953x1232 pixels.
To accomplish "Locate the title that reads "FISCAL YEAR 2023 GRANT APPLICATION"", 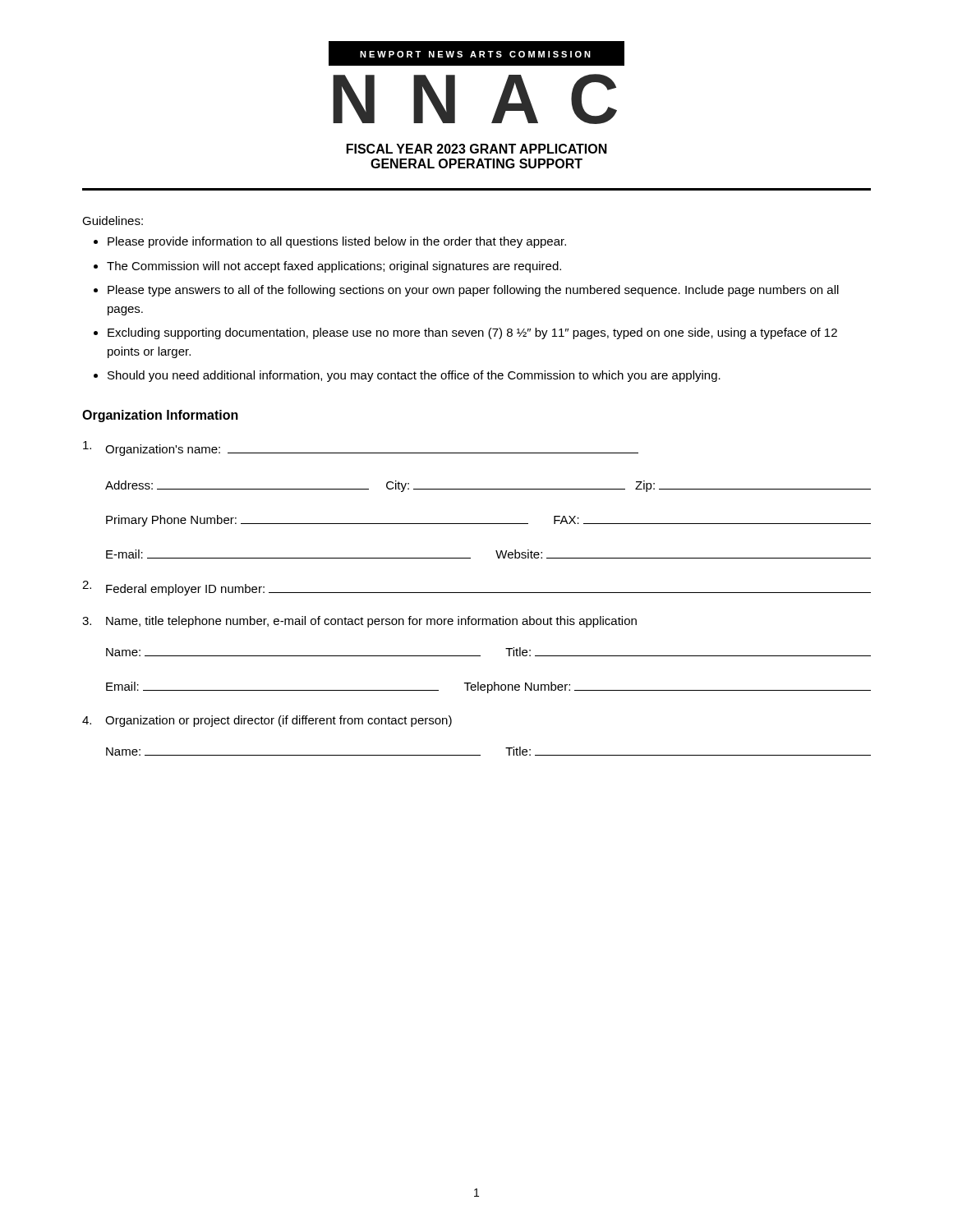I will 476,157.
